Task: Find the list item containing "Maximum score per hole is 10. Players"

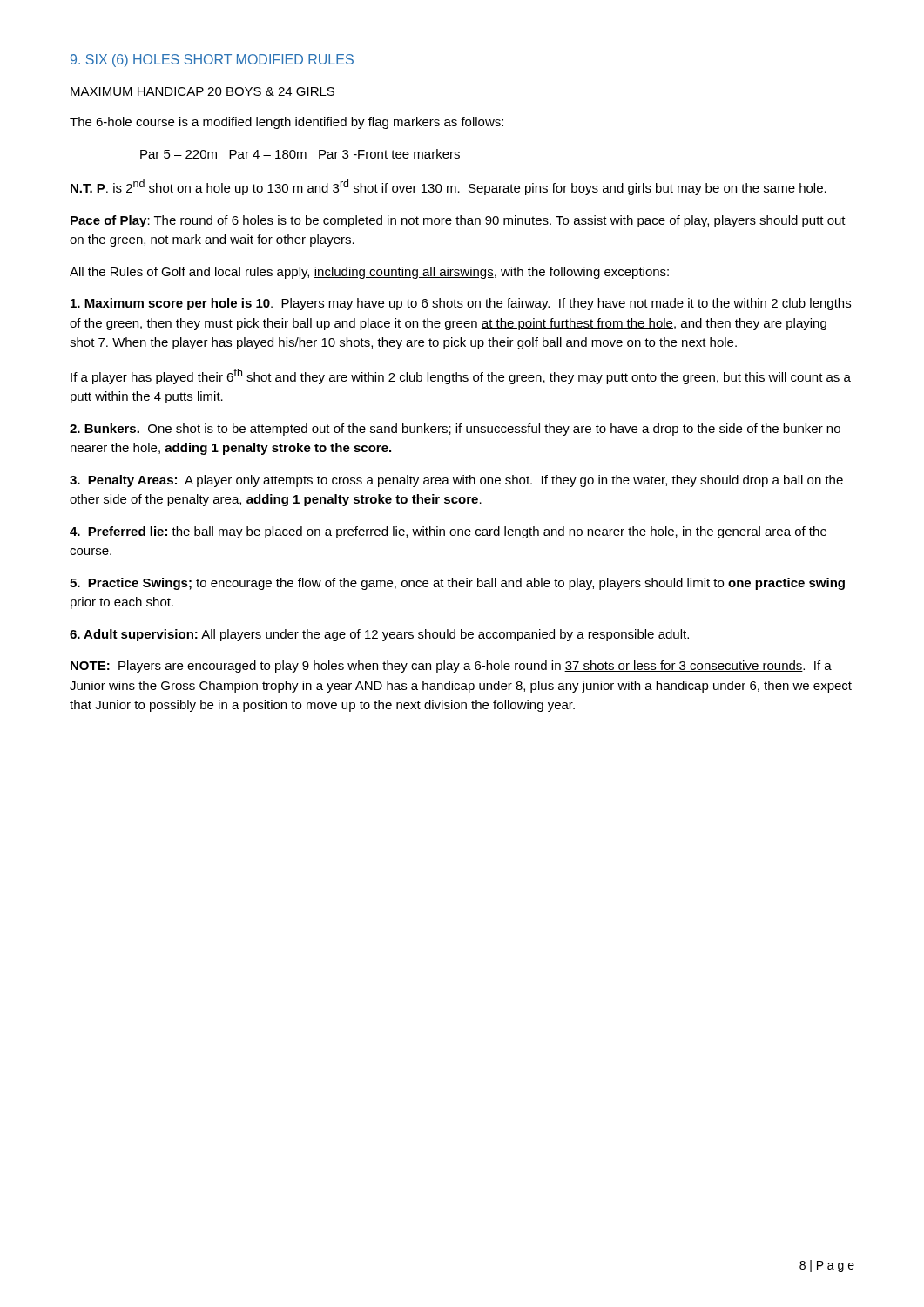Action: tap(461, 322)
